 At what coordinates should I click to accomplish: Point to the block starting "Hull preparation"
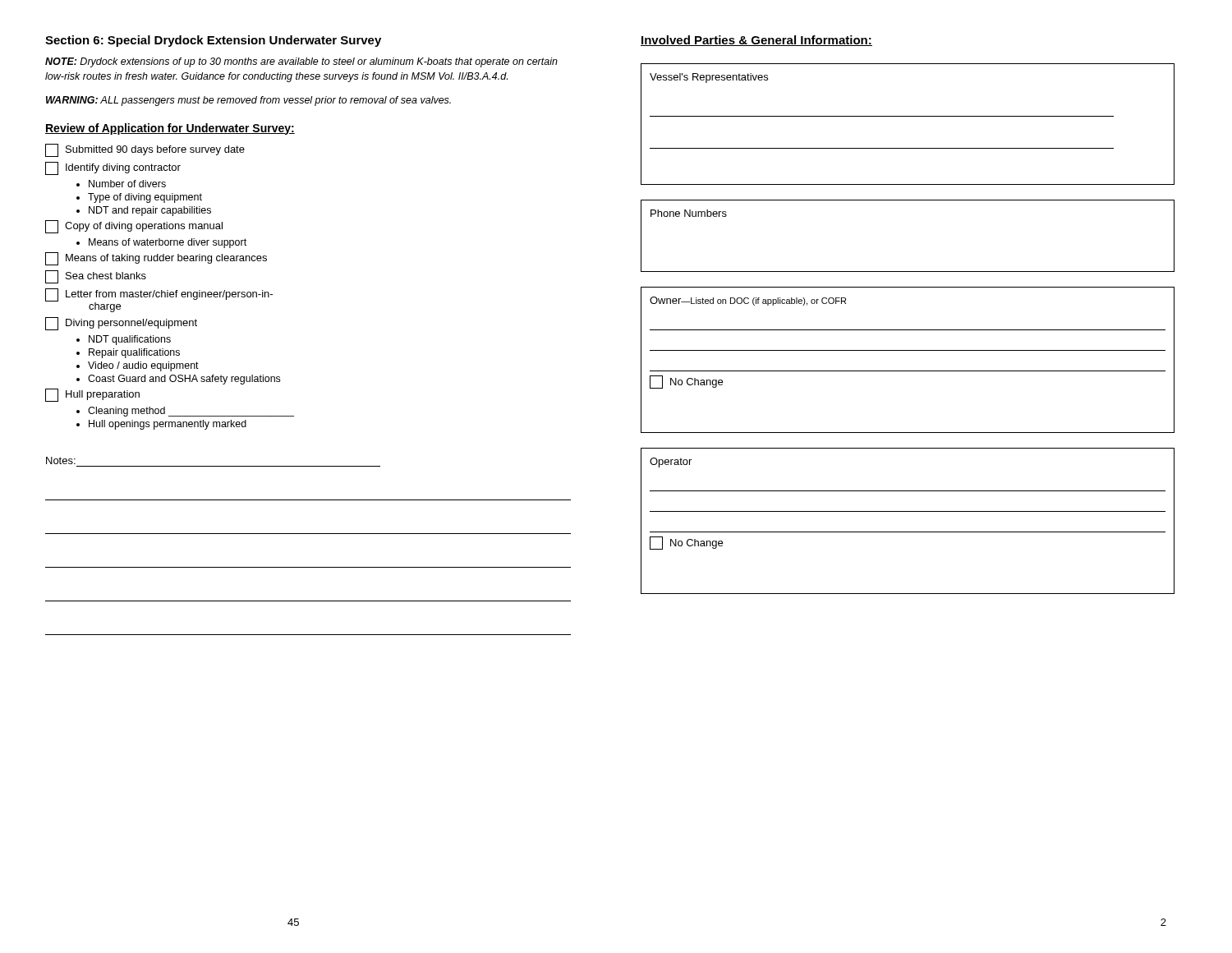[x=93, y=394]
